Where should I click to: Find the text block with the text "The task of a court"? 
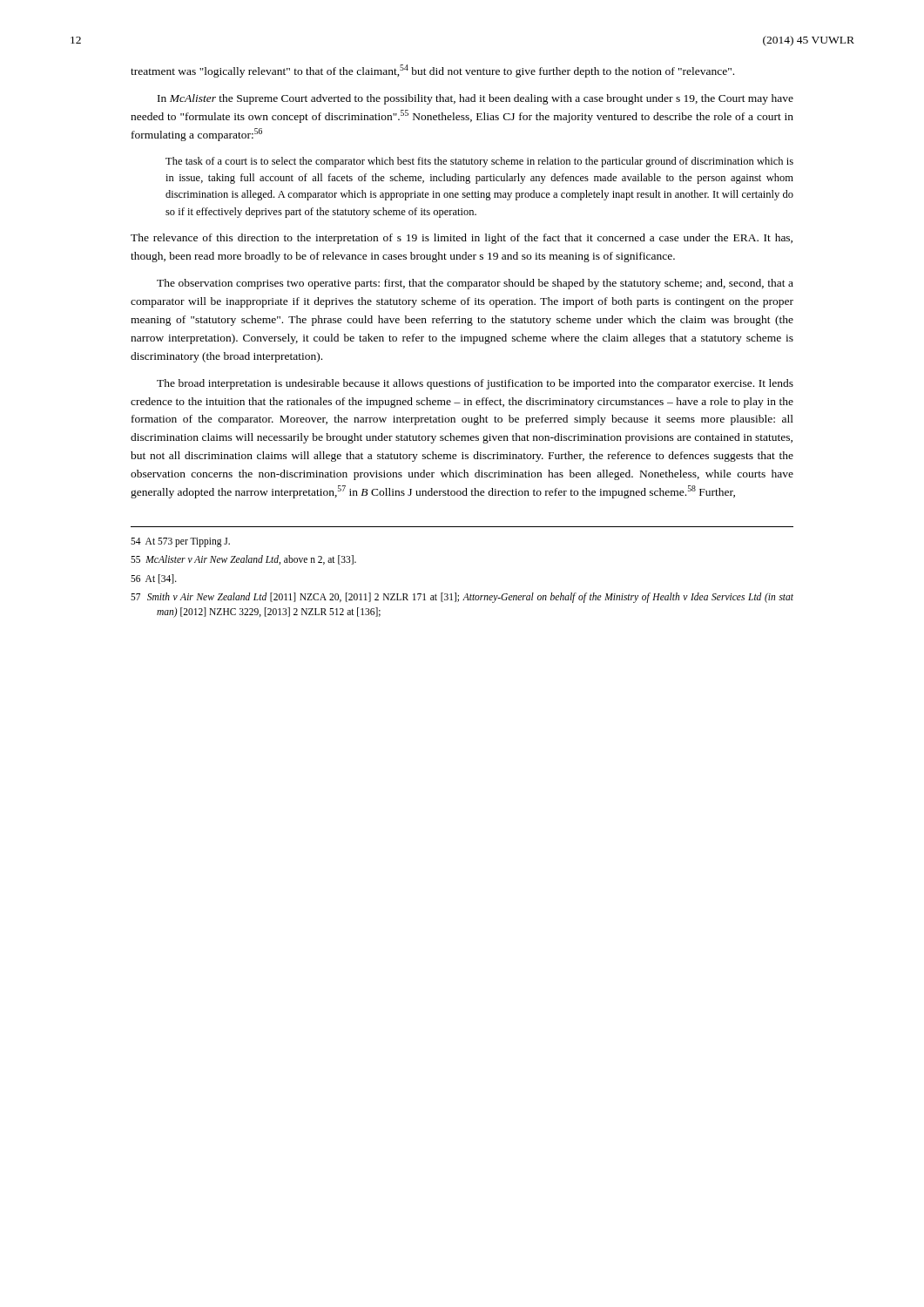click(x=479, y=186)
